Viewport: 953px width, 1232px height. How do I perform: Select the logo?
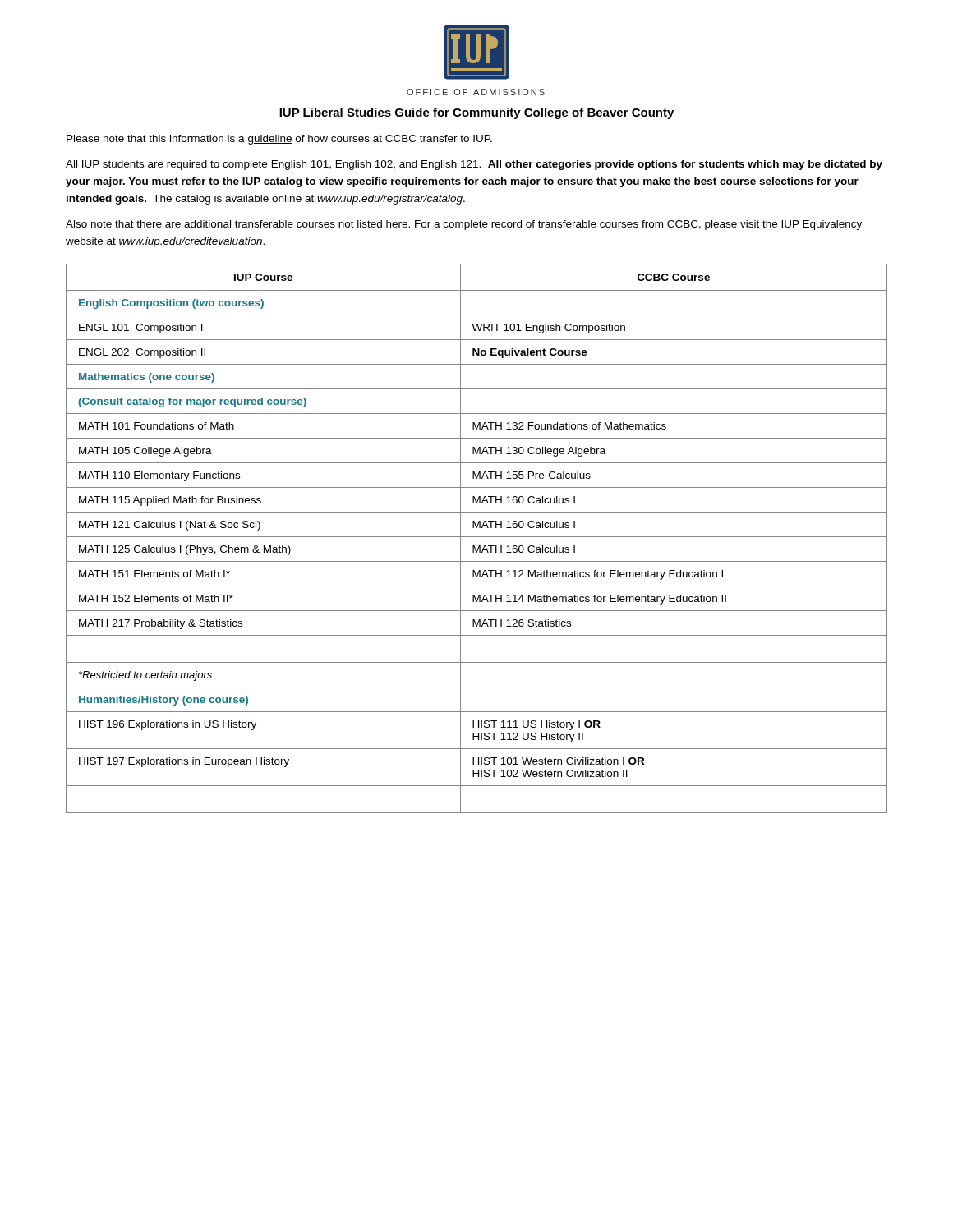[476, 53]
